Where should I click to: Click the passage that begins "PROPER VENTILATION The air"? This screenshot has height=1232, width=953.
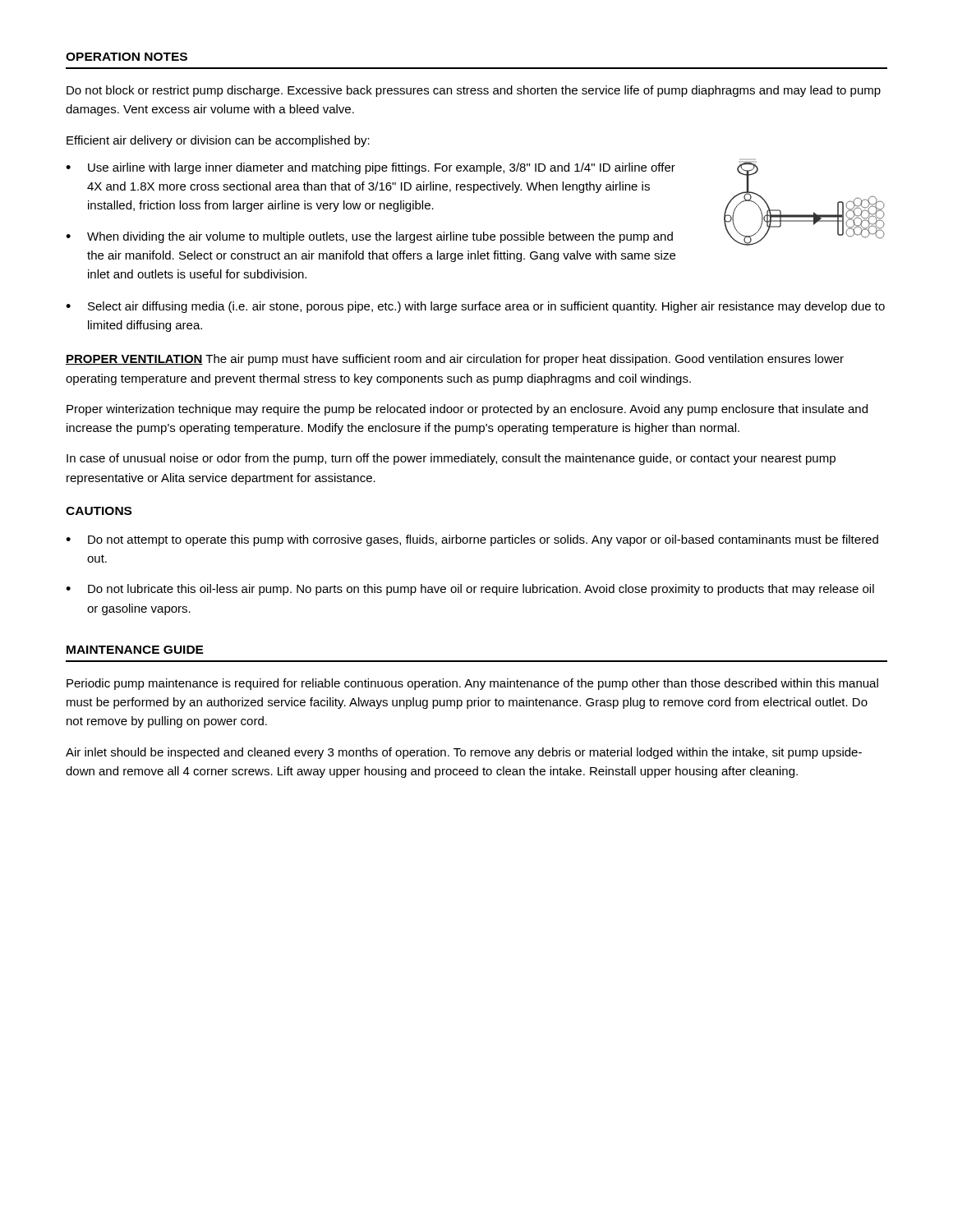click(455, 368)
